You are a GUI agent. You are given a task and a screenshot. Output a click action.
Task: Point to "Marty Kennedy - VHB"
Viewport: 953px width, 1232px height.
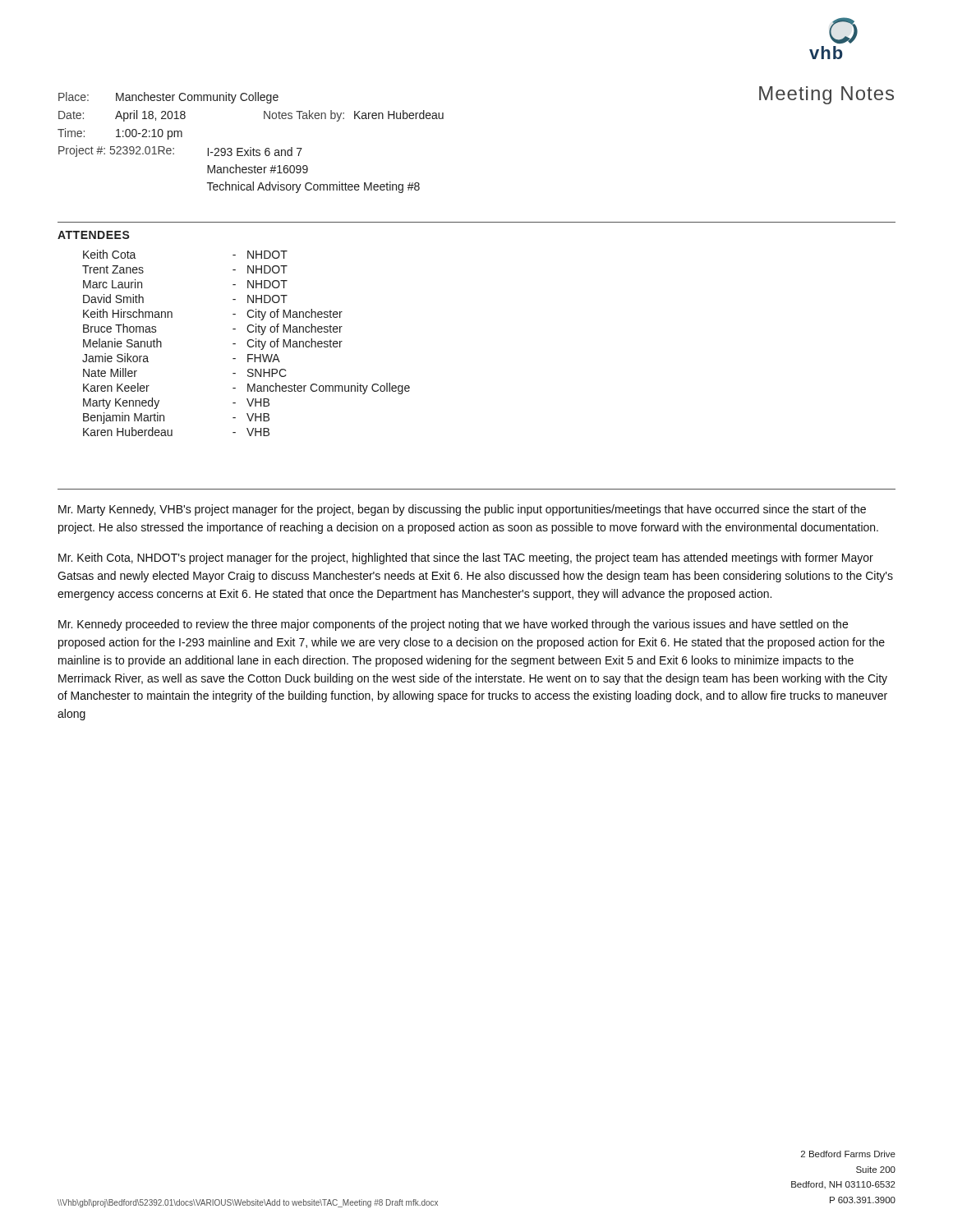(x=118, y=403)
